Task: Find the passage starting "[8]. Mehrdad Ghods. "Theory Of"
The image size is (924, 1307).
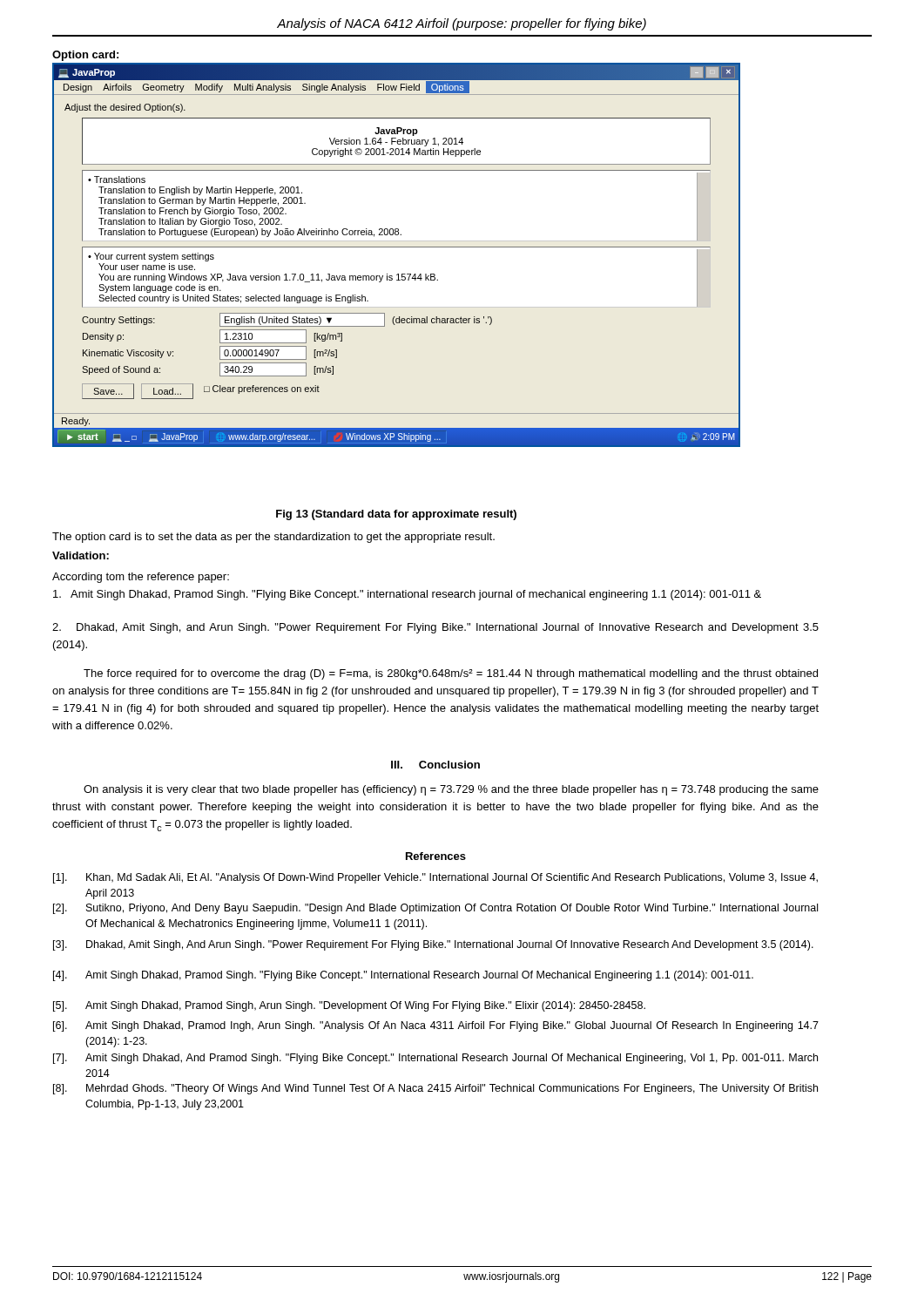Action: tap(435, 1096)
